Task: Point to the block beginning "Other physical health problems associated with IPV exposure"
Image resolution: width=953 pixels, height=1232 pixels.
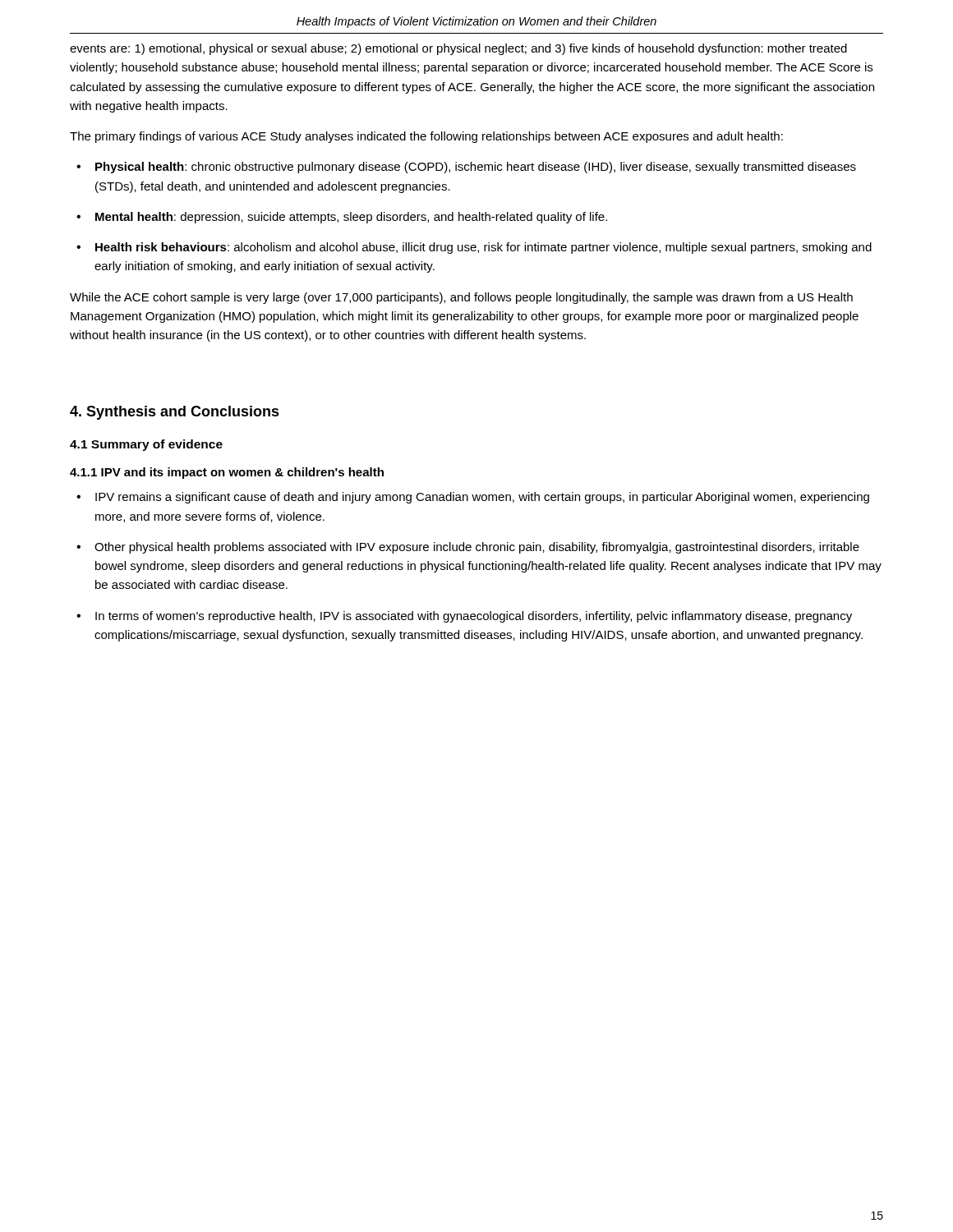Action: [488, 565]
